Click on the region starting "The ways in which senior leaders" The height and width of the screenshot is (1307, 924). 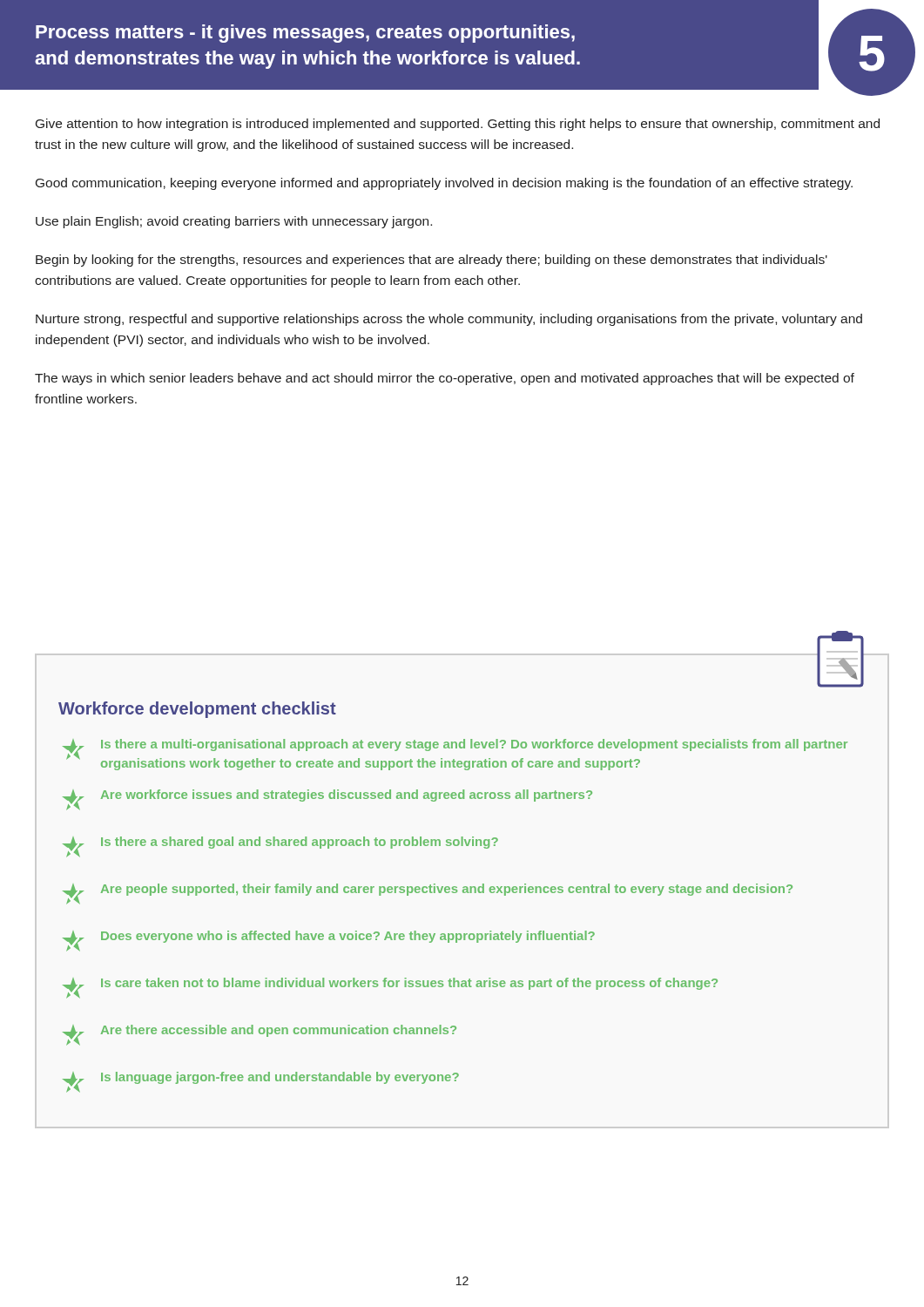445,388
